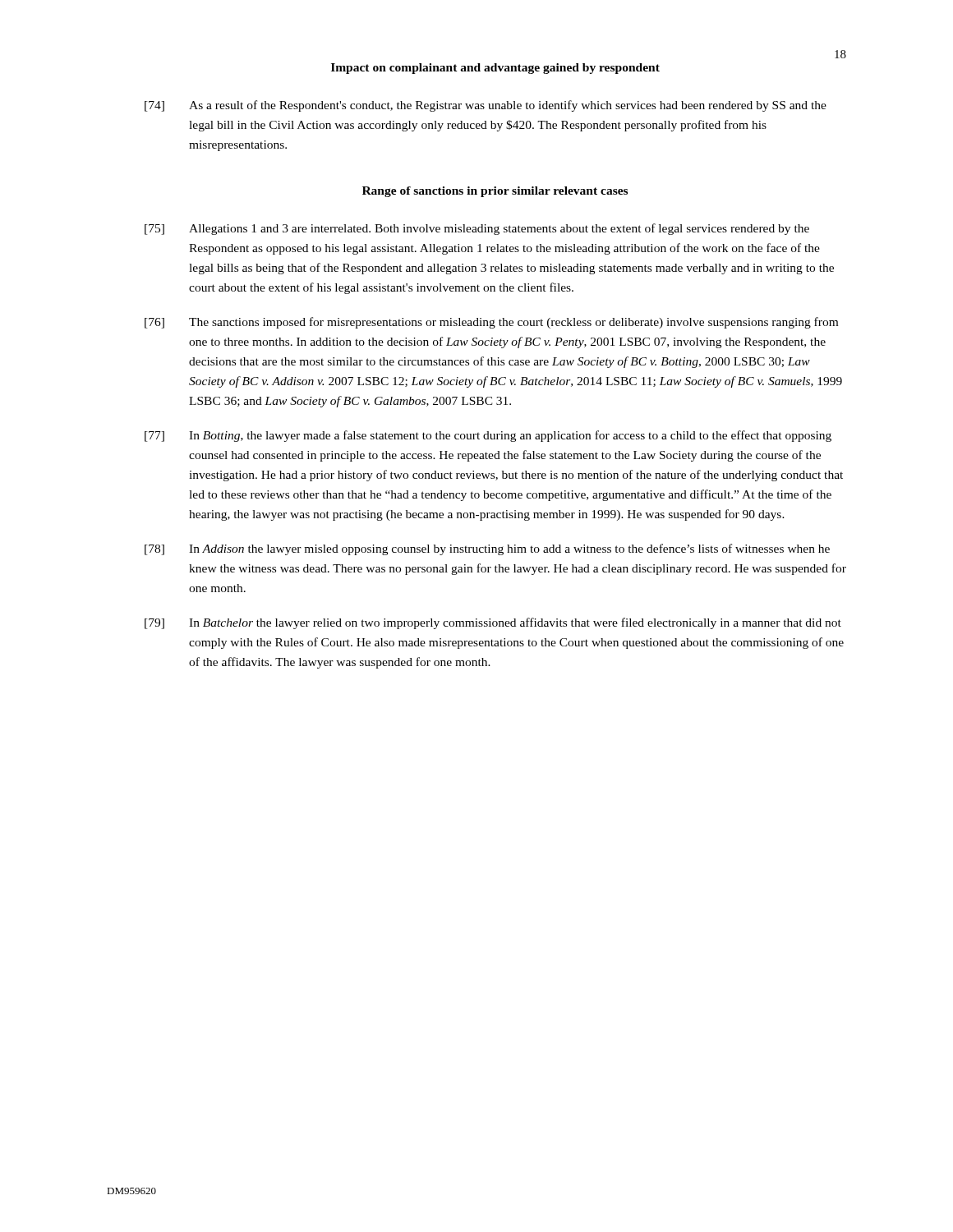Find the text block containing "[75] Allegations 1 and"
This screenshot has height=1232, width=953.
pos(495,258)
